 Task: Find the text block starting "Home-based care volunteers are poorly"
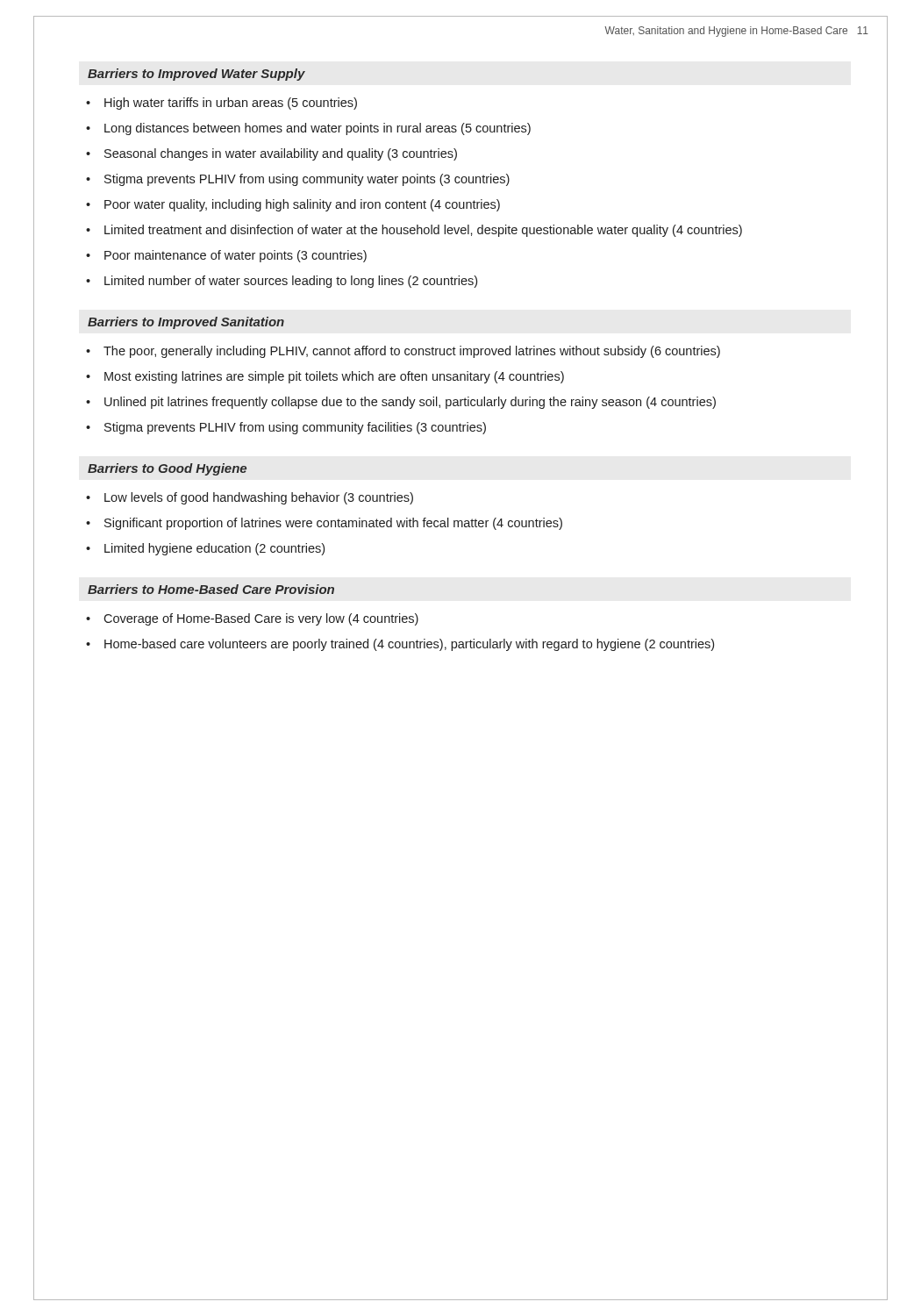click(x=409, y=644)
